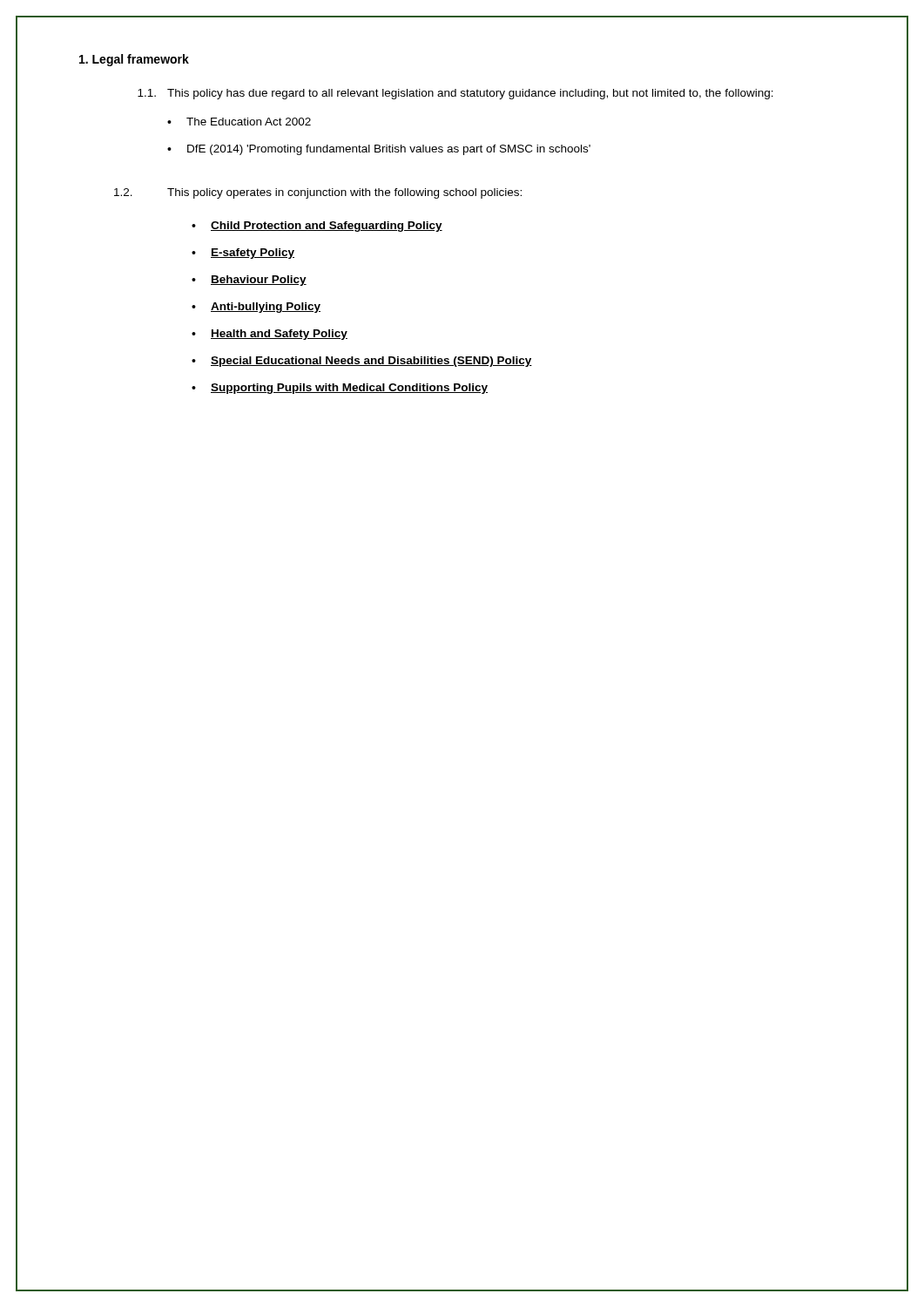Navigate to the element starting "2. This policy operates"
Screen dimensions: 1307x924
coord(479,192)
